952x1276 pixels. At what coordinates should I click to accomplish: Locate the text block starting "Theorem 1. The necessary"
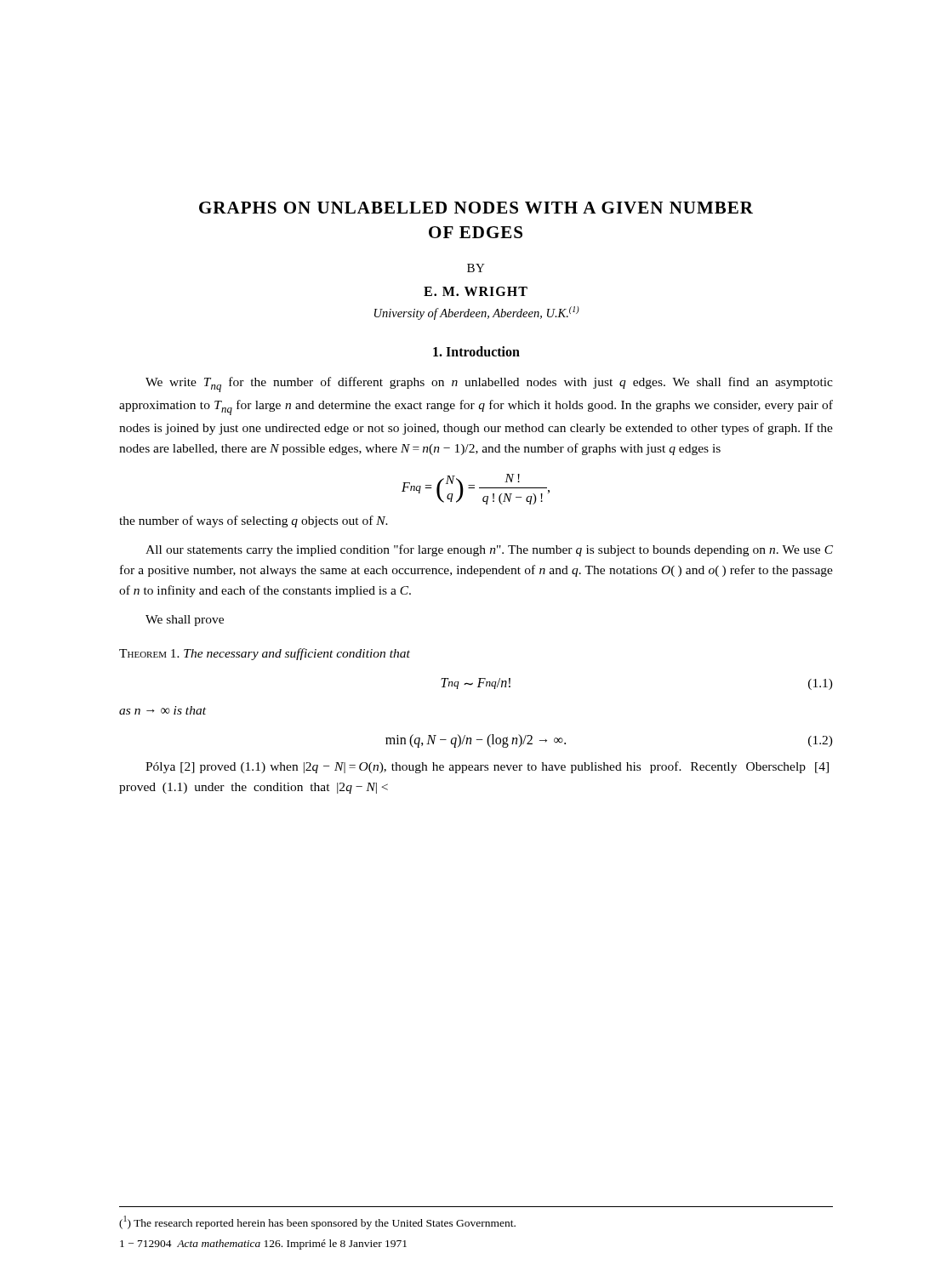click(265, 654)
